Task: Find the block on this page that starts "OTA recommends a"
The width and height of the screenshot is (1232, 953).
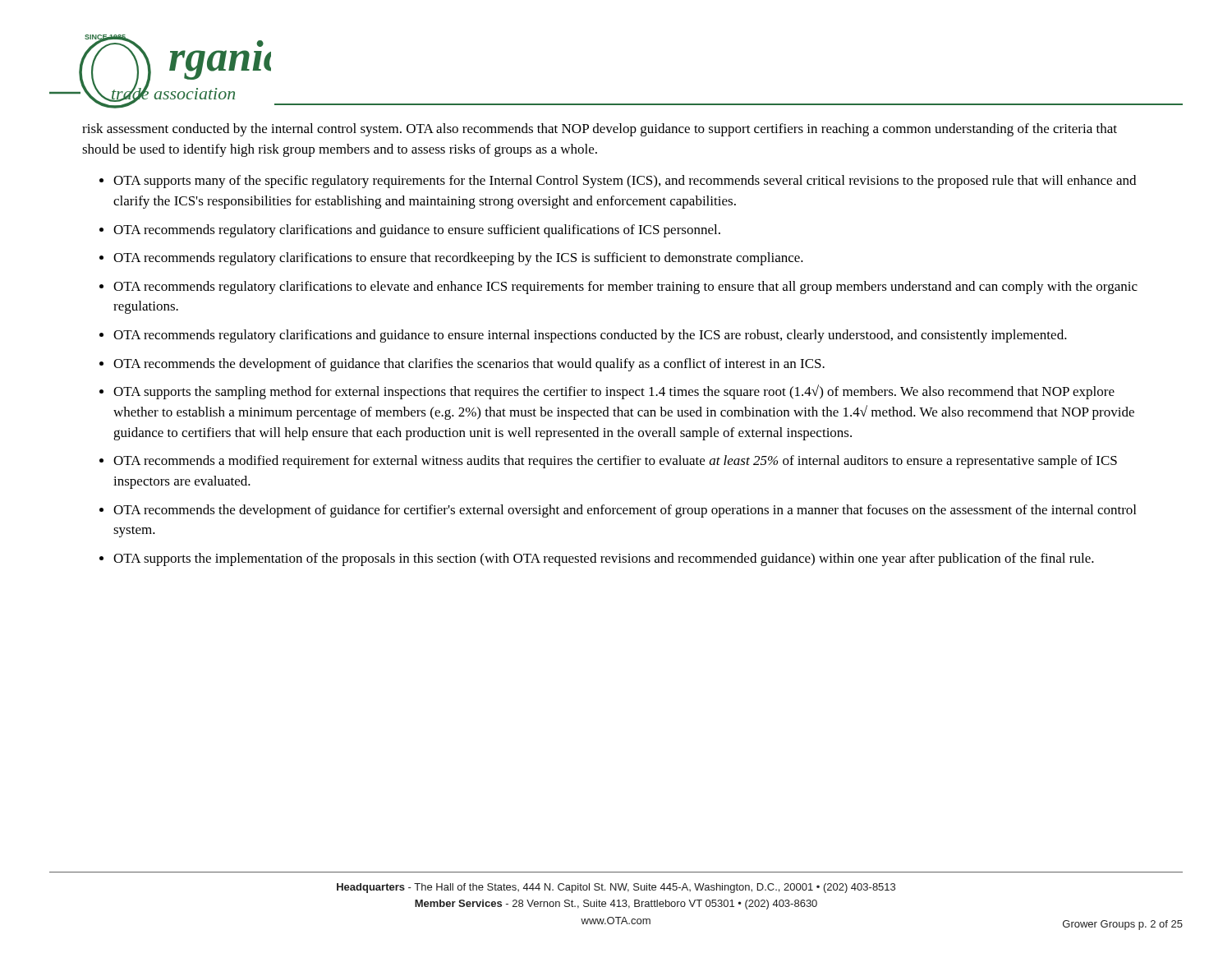Action: pyautogui.click(x=615, y=471)
